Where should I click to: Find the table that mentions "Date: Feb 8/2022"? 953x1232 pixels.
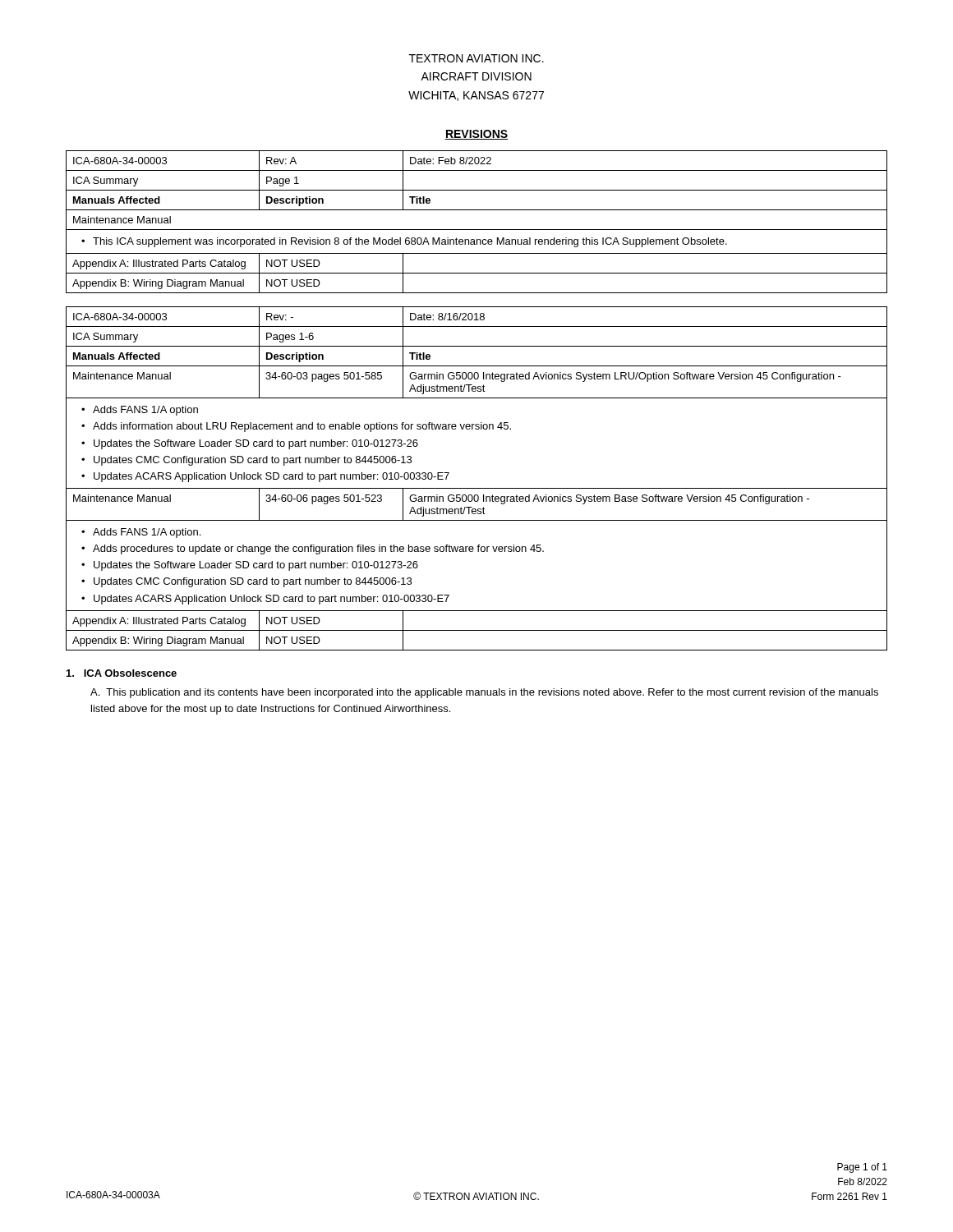click(x=476, y=222)
